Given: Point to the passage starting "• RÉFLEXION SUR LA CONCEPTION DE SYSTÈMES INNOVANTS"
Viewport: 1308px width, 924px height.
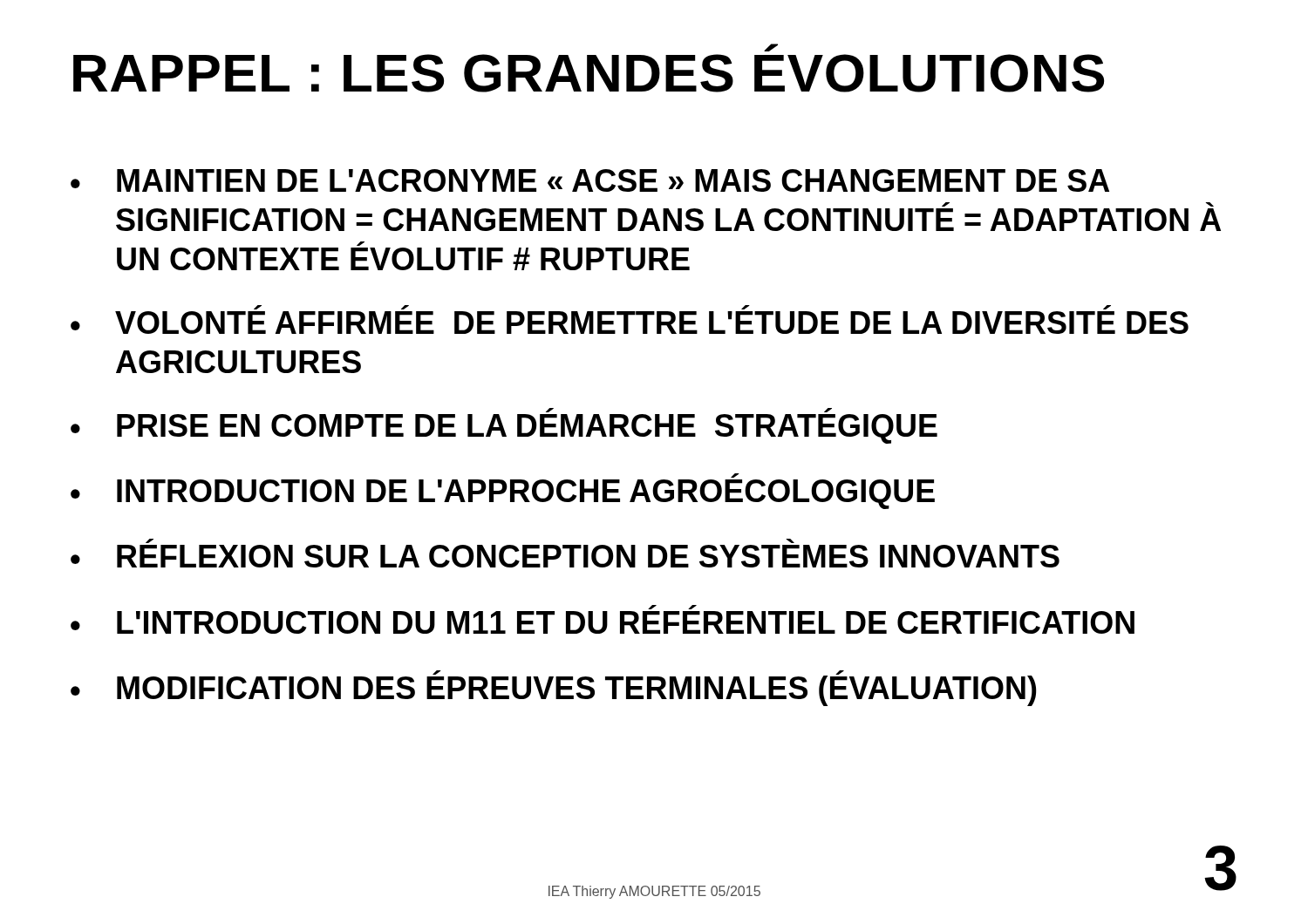Looking at the screenshot, I should (654, 558).
